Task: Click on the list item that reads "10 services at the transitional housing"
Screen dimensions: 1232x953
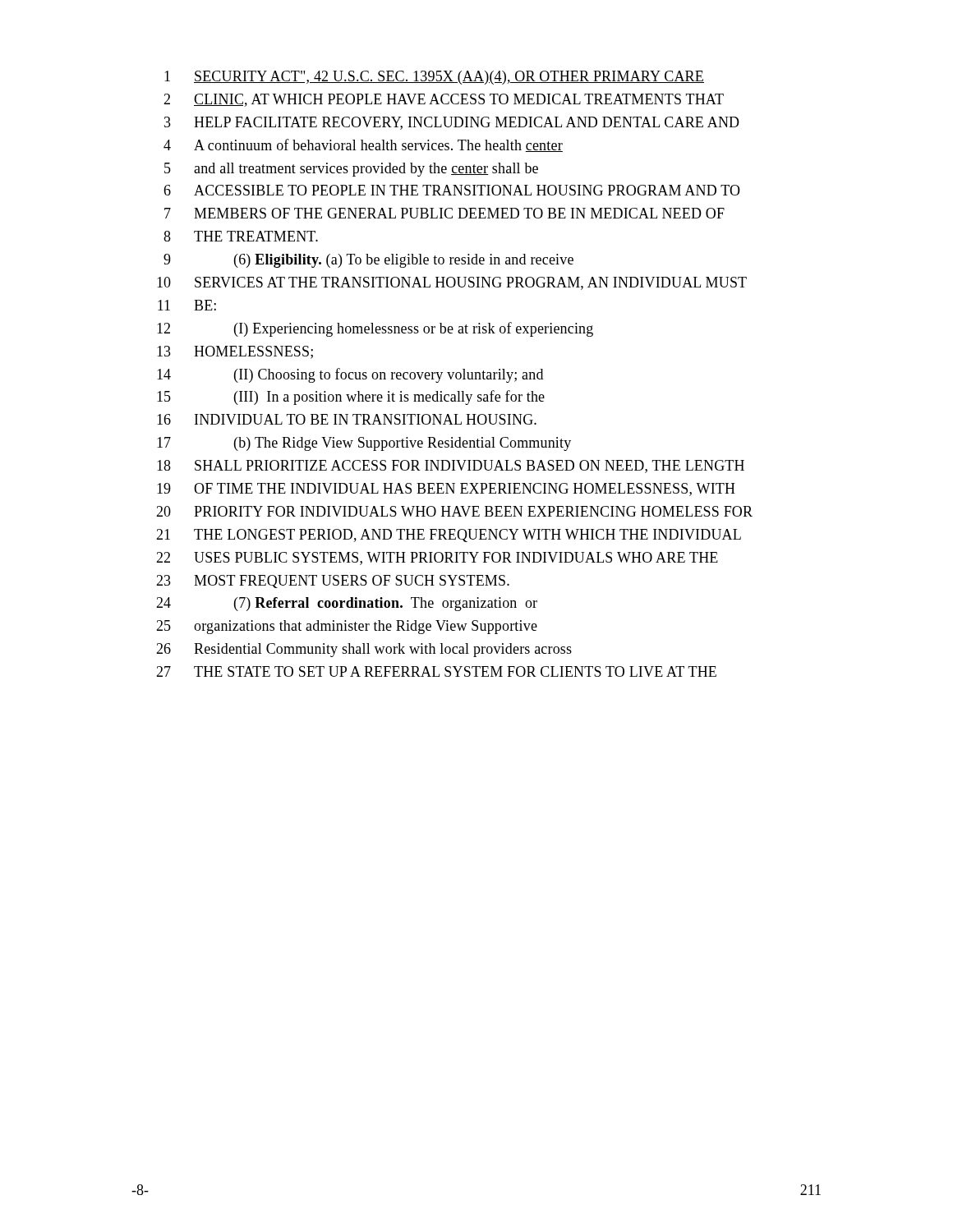Action: [x=476, y=283]
